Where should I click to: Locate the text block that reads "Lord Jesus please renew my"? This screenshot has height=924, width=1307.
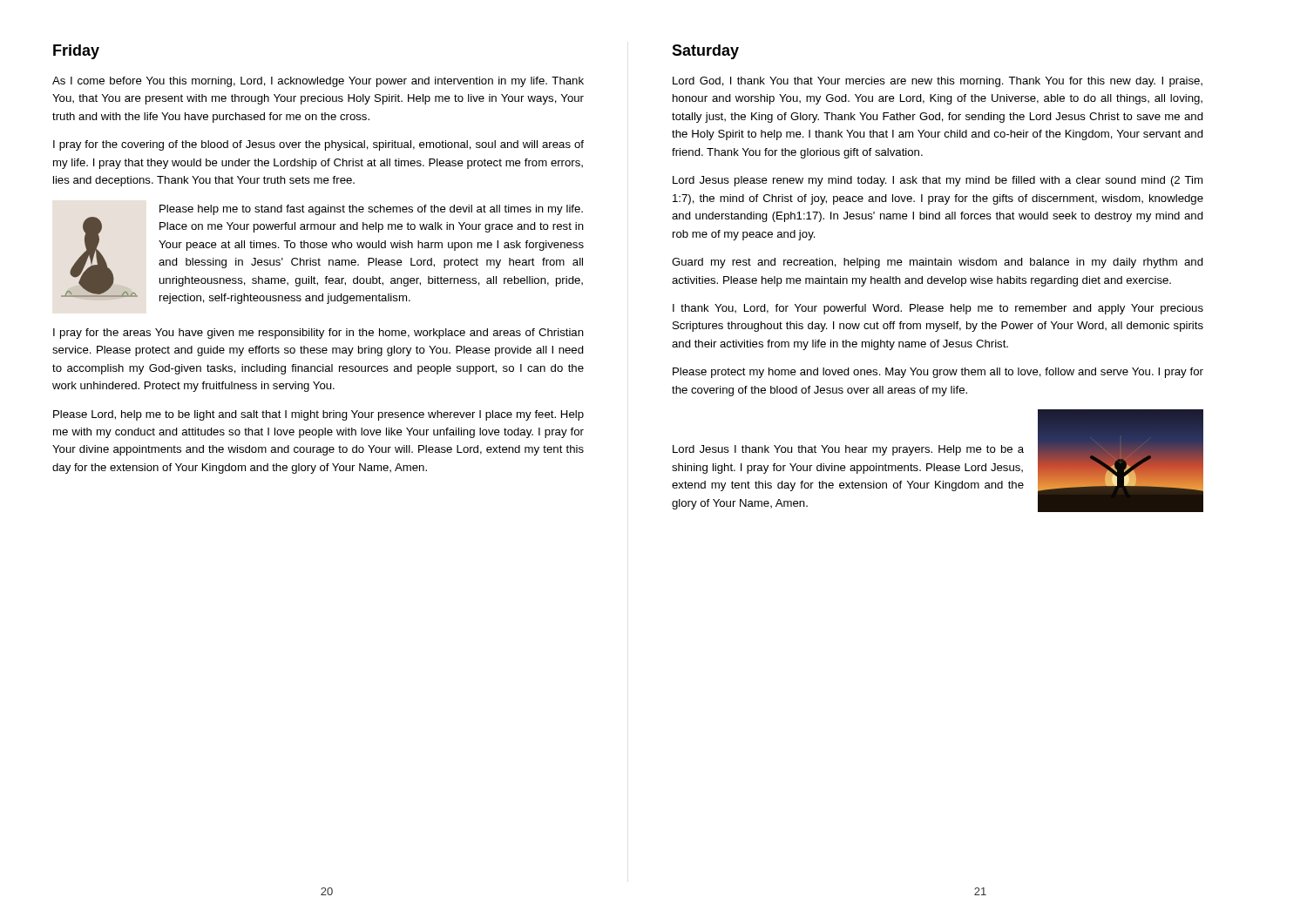coord(938,207)
